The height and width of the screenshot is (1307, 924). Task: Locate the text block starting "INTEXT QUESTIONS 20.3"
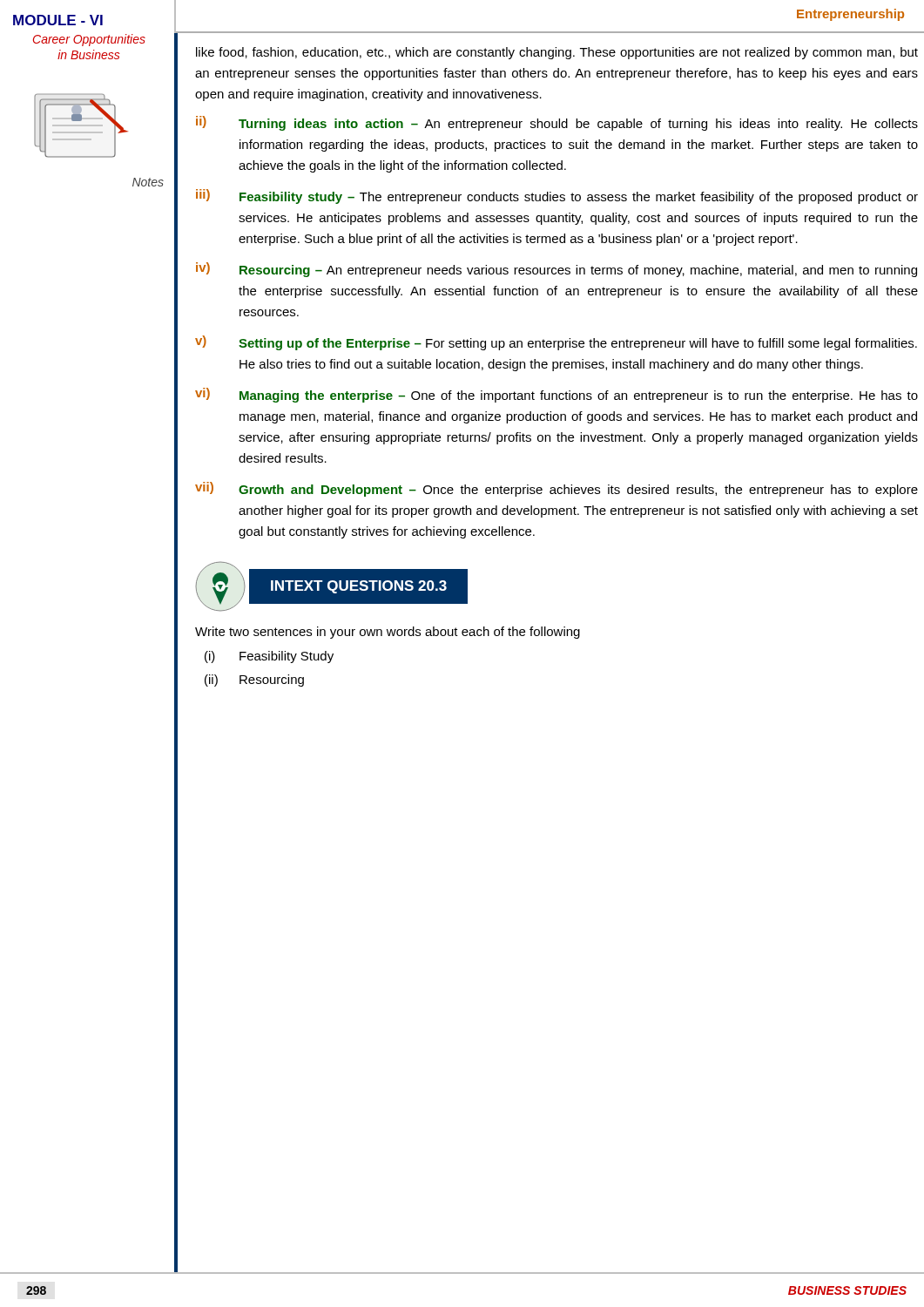click(x=358, y=586)
